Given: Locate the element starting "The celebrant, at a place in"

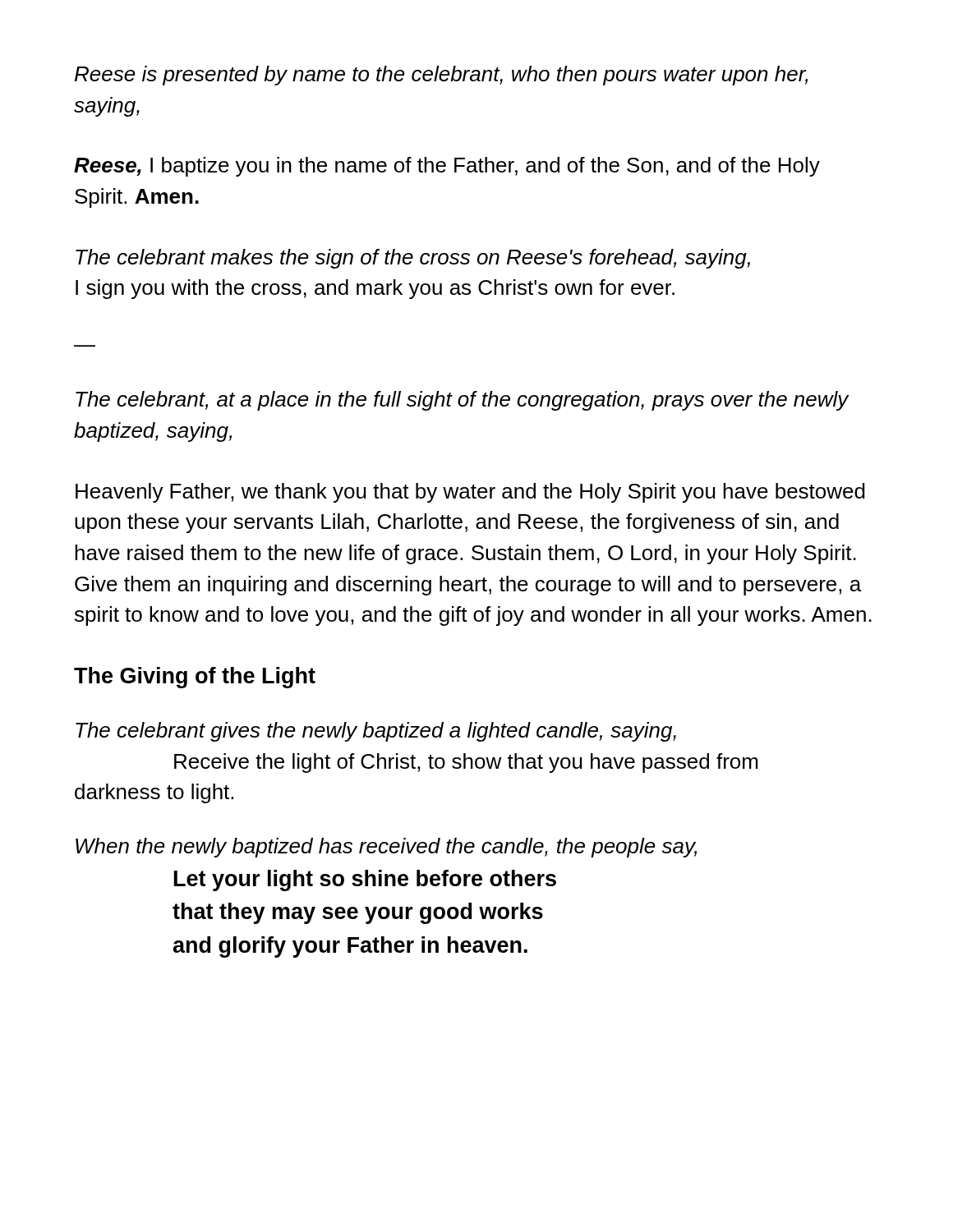Looking at the screenshot, I should [461, 415].
